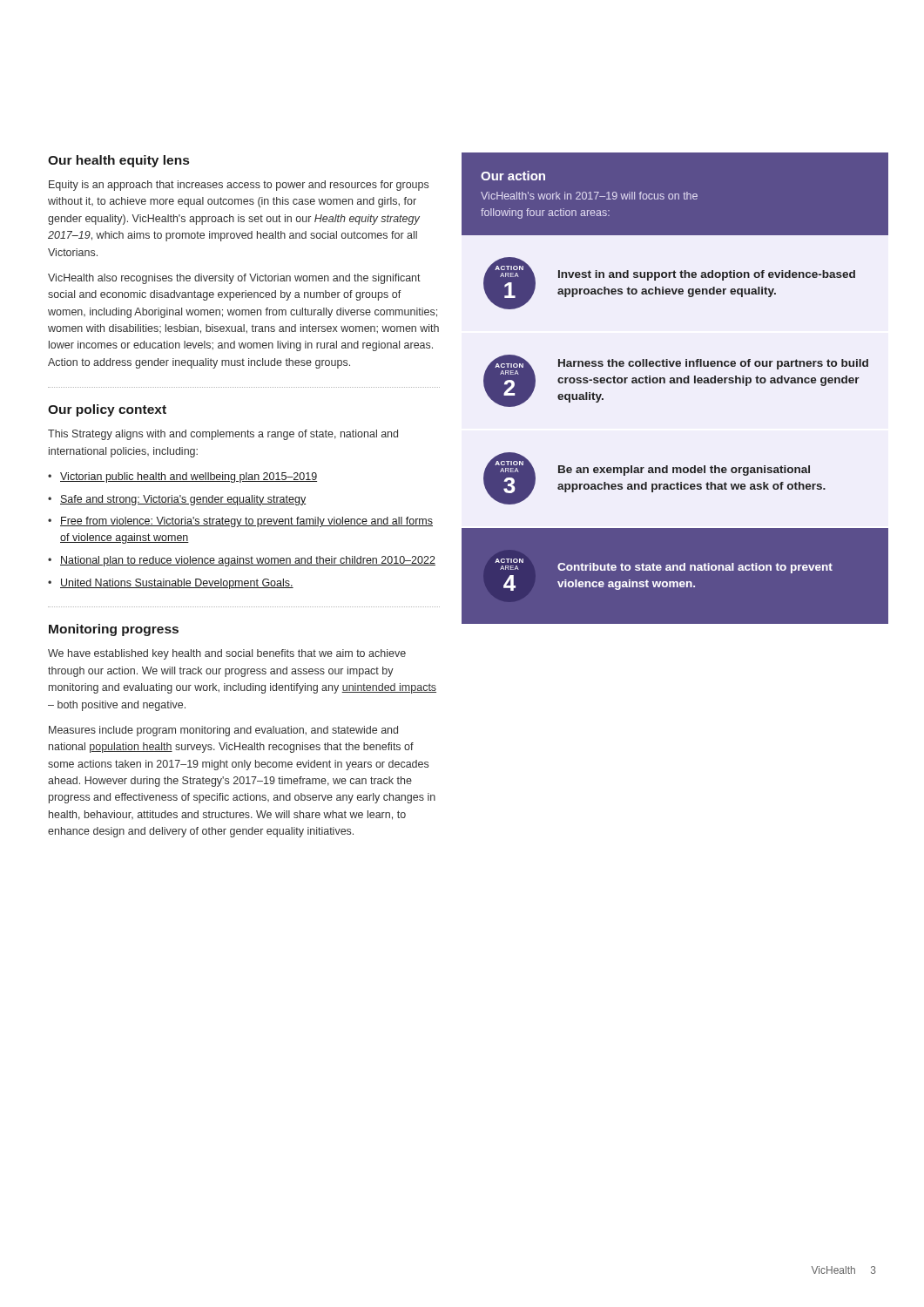Select the text starting "United Nations Sustainable Development Goals."

coord(244,583)
